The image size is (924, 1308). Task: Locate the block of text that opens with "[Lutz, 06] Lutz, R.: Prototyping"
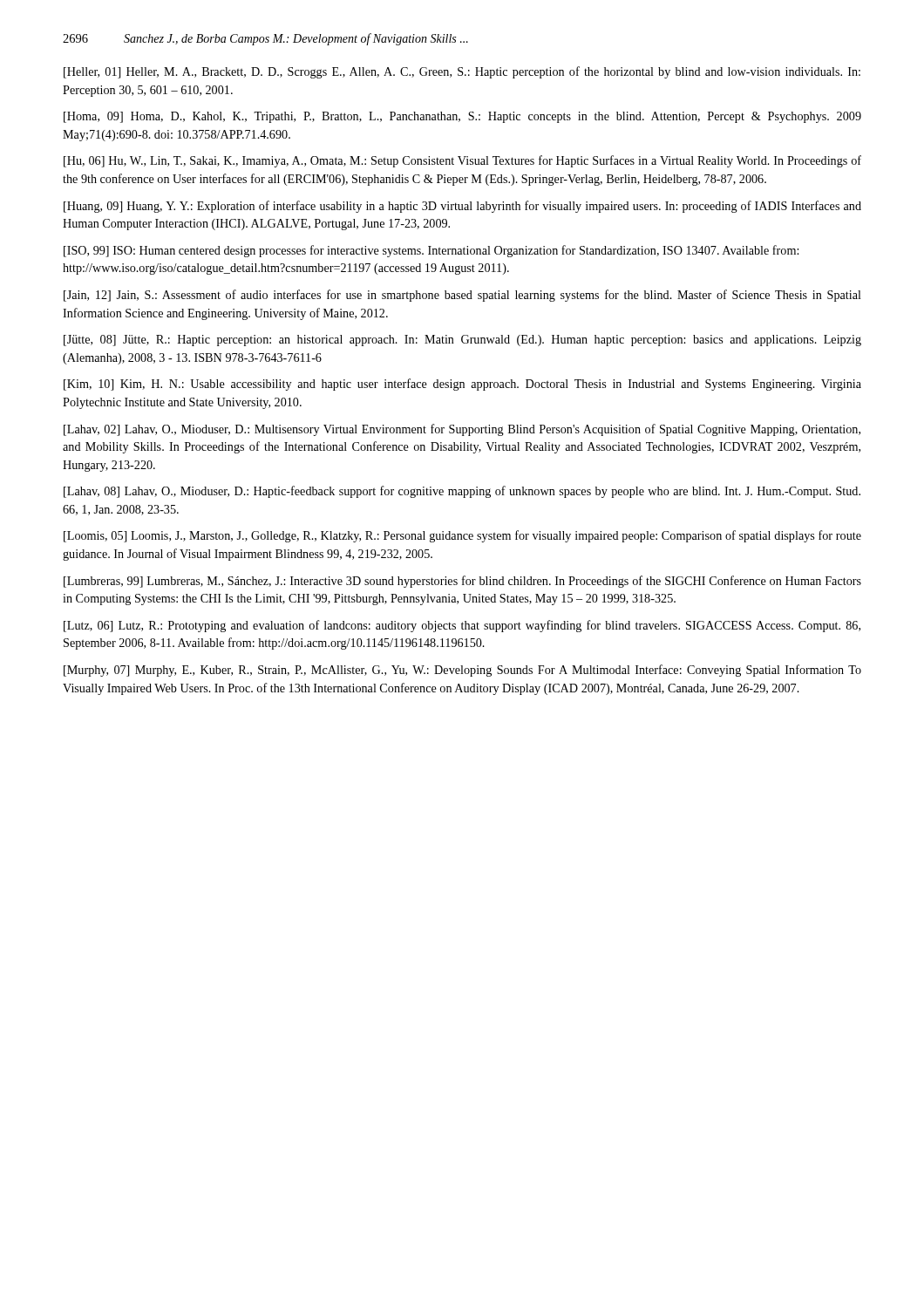pos(462,634)
